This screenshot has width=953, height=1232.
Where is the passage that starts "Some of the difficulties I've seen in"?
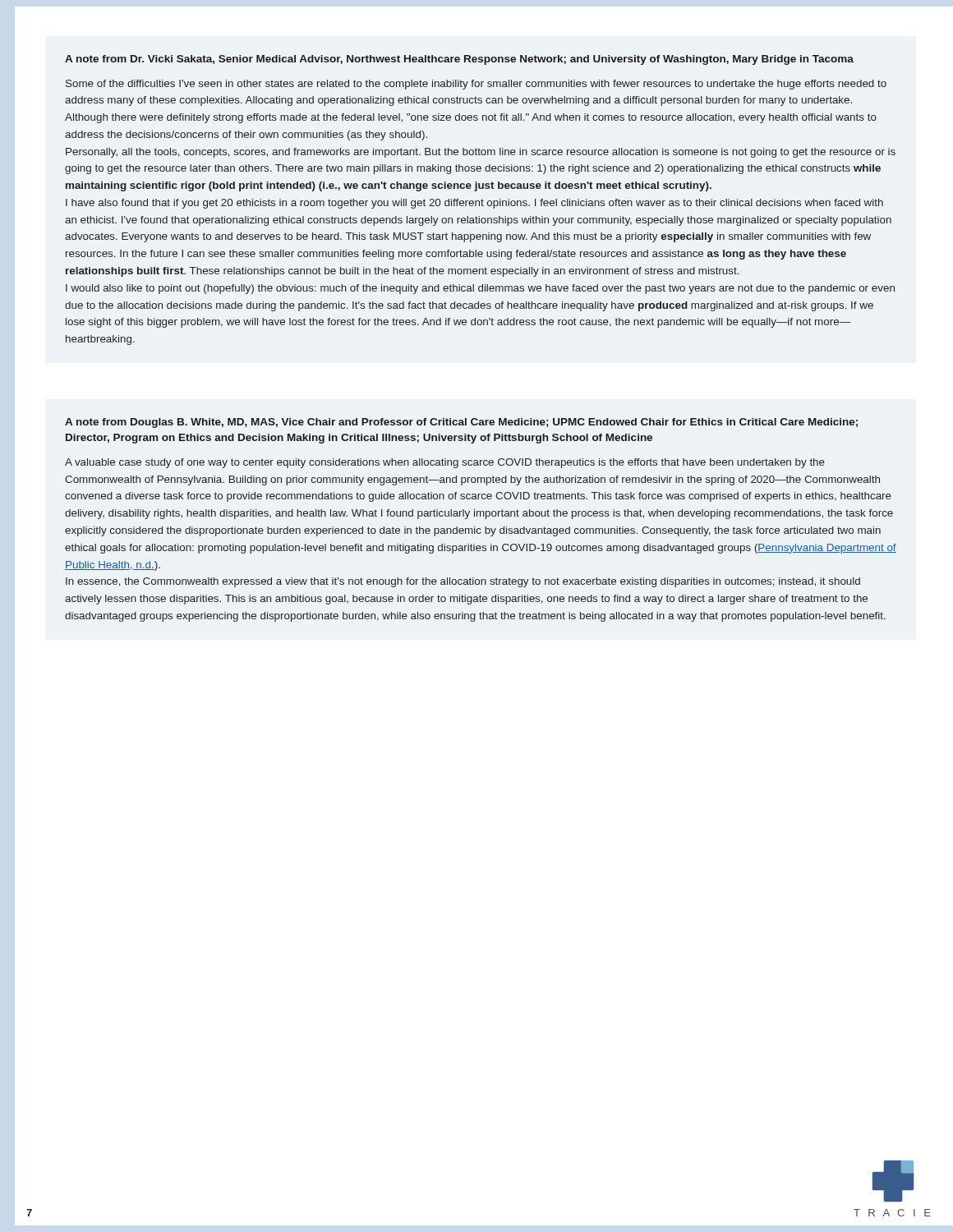pyautogui.click(x=481, y=109)
